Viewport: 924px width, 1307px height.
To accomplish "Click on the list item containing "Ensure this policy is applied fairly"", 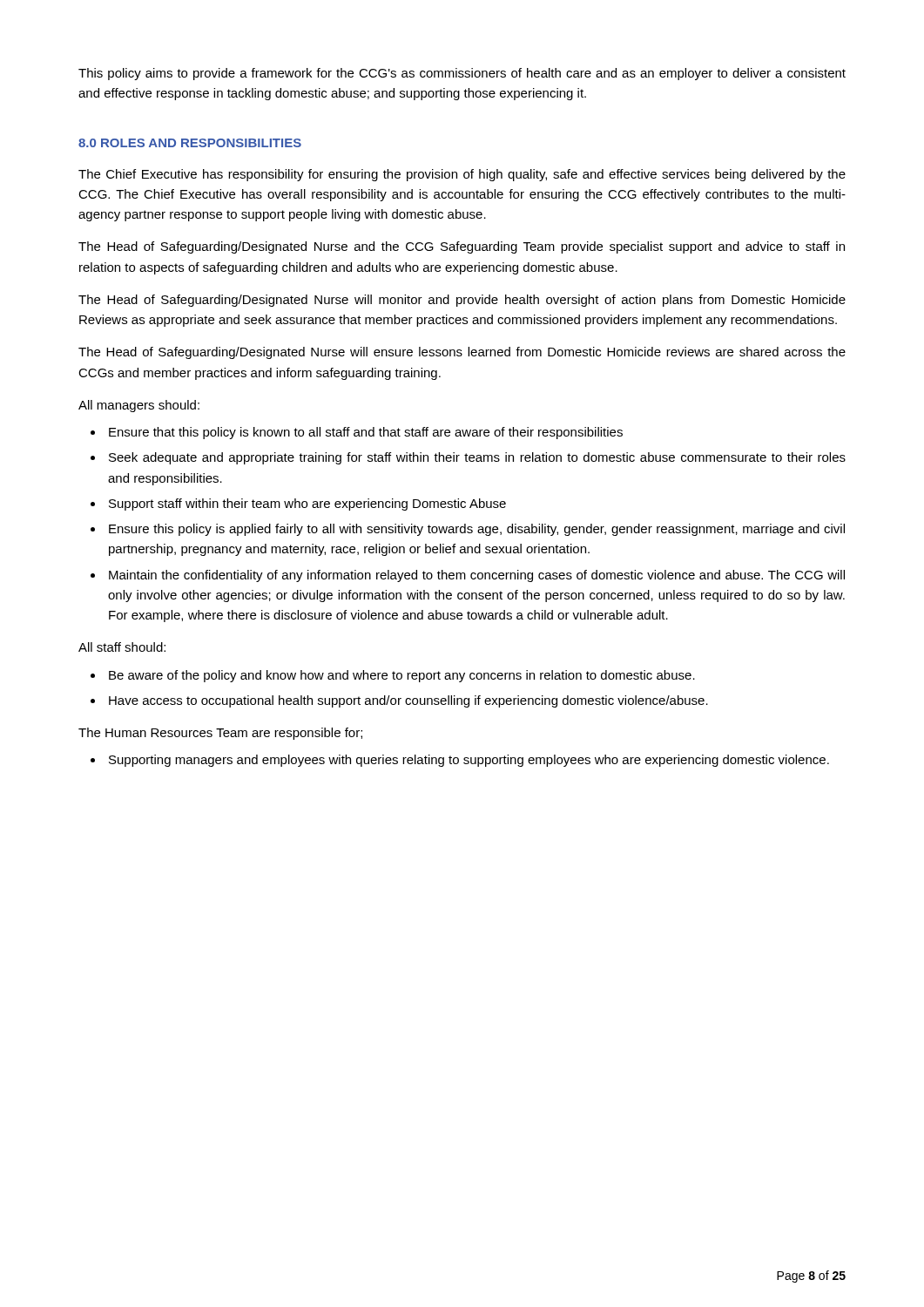I will (x=477, y=539).
